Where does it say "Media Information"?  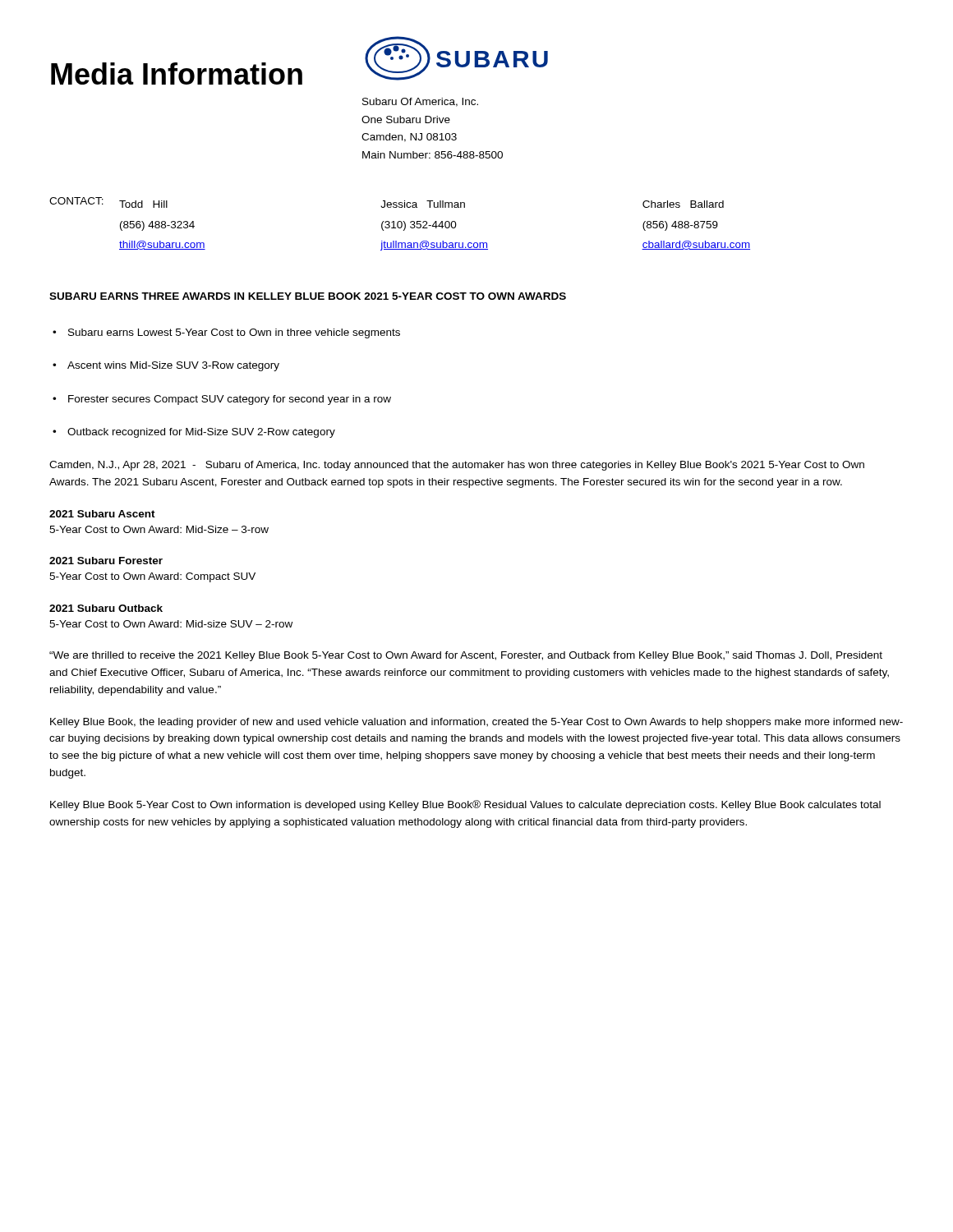pos(177,75)
